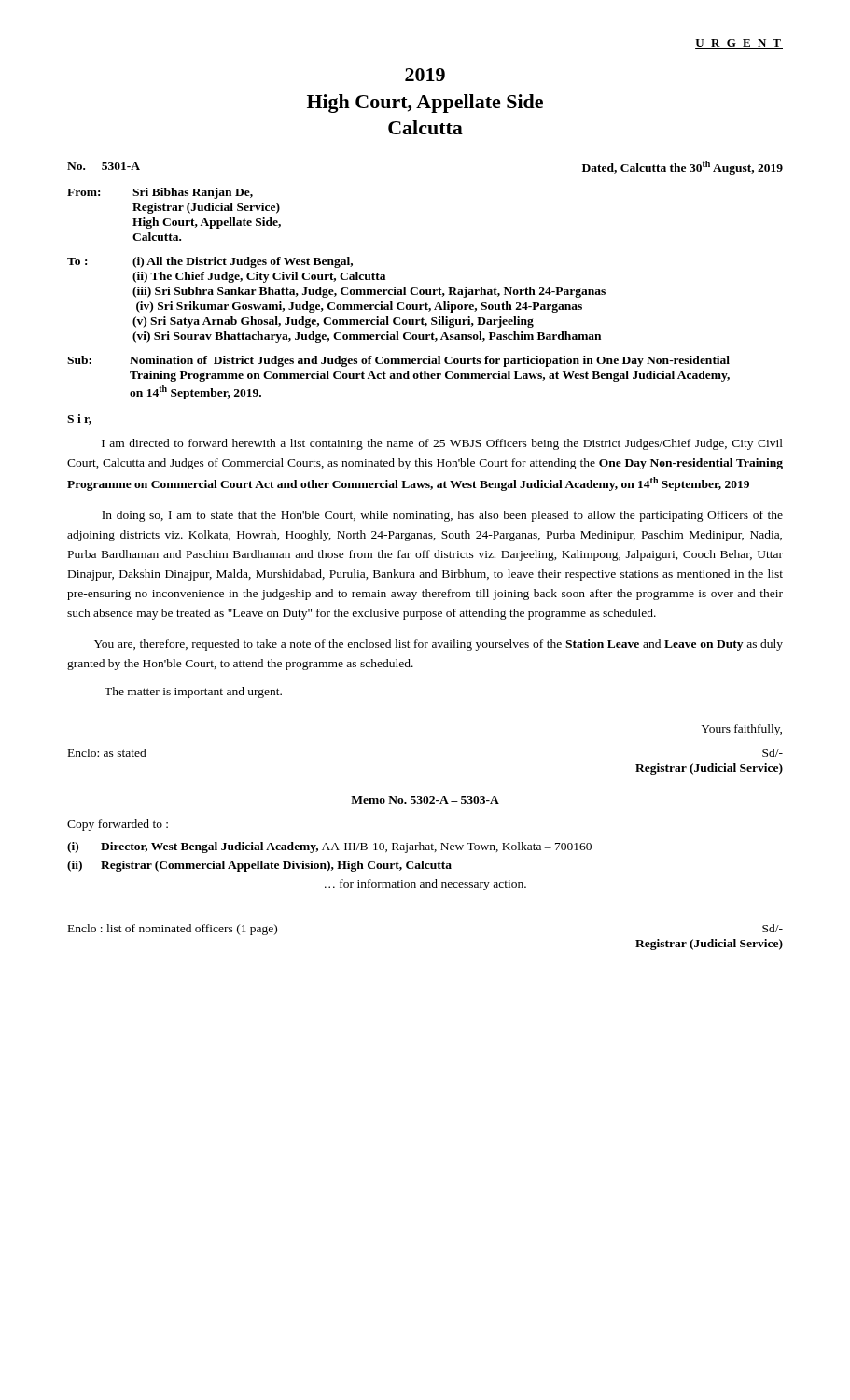Point to "S i r,"
The image size is (850, 1400).
click(79, 418)
